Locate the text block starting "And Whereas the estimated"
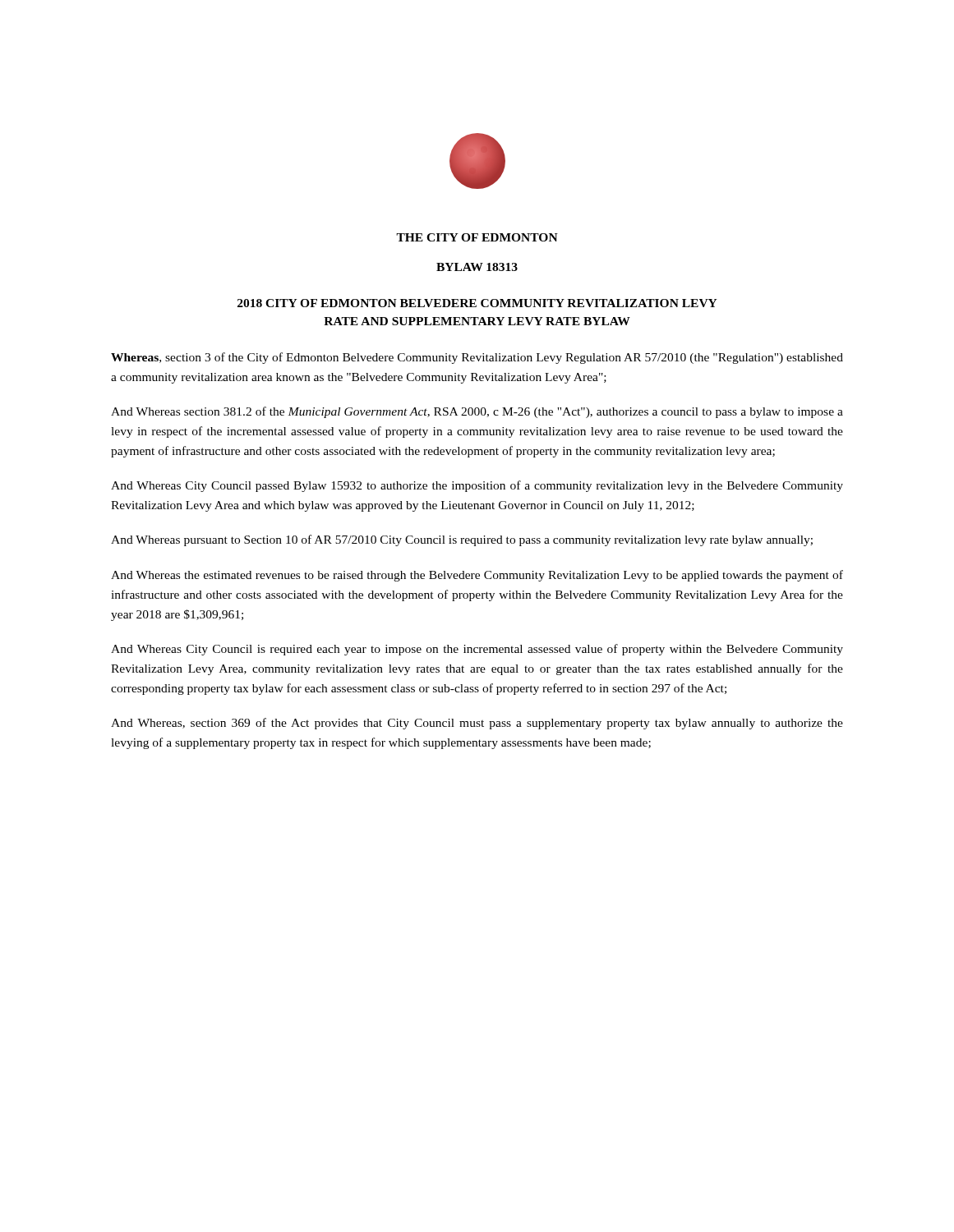Image resolution: width=954 pixels, height=1232 pixels. (x=477, y=594)
